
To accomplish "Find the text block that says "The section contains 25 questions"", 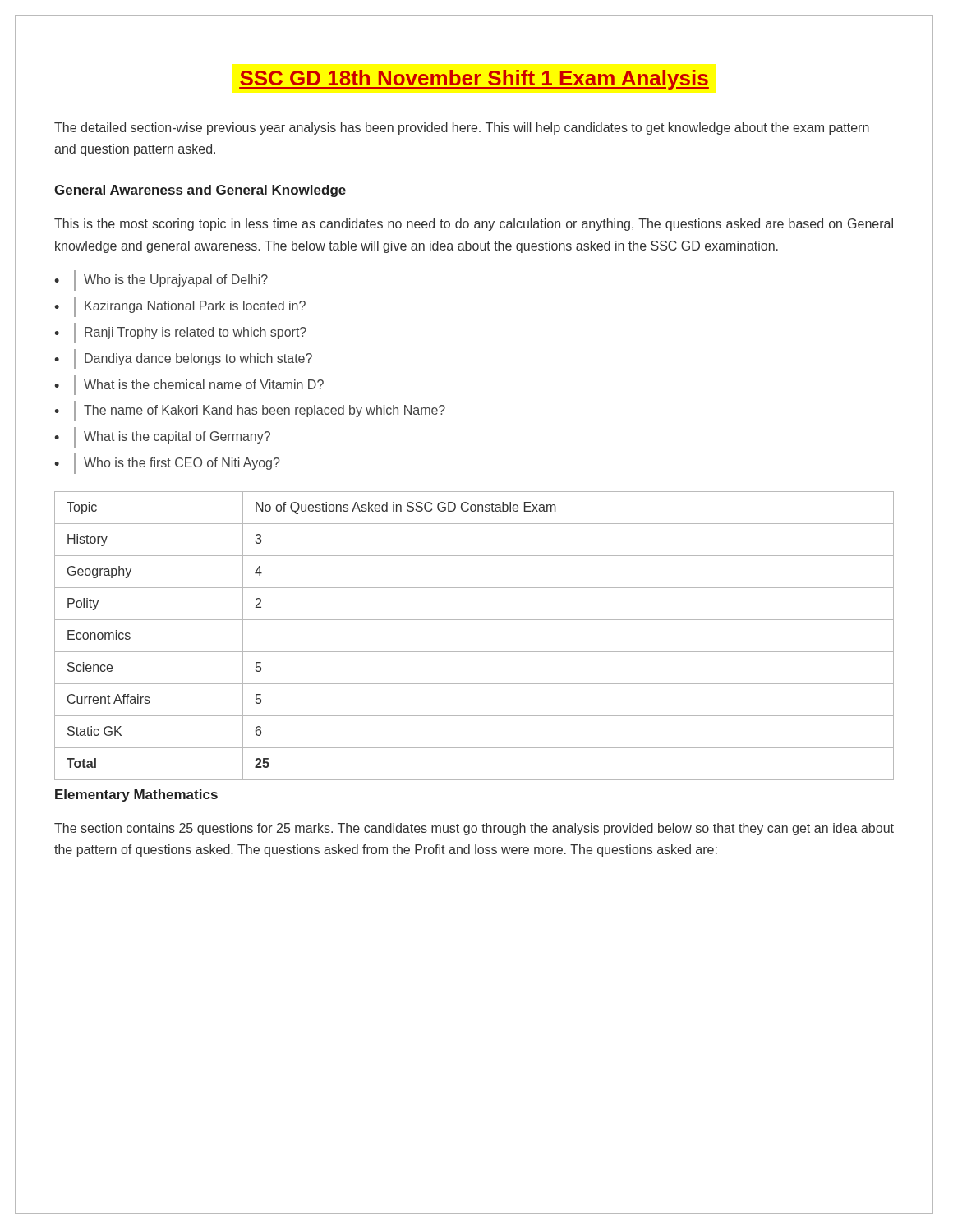I will (x=474, y=839).
